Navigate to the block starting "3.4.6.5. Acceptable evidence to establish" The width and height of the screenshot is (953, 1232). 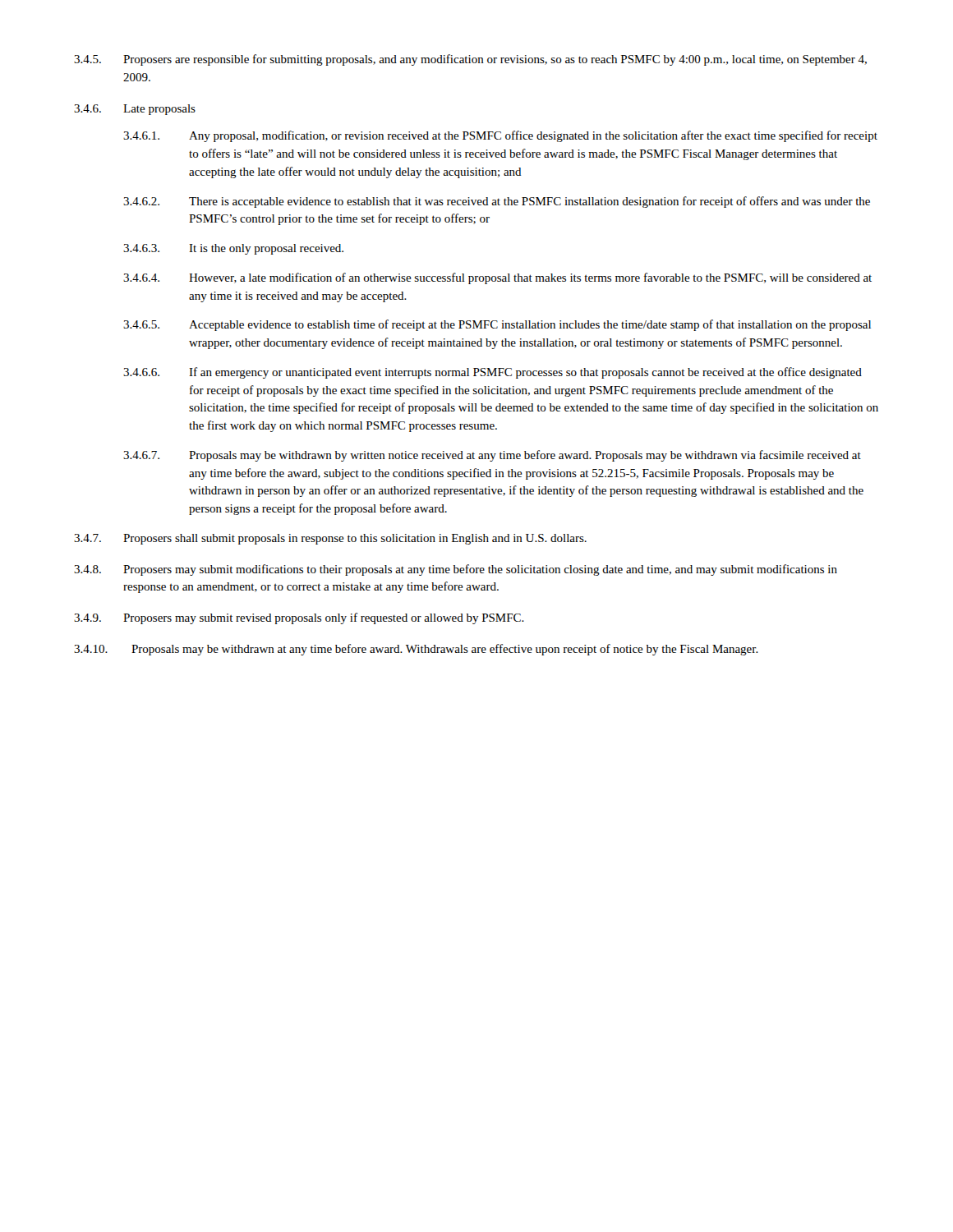click(x=501, y=334)
